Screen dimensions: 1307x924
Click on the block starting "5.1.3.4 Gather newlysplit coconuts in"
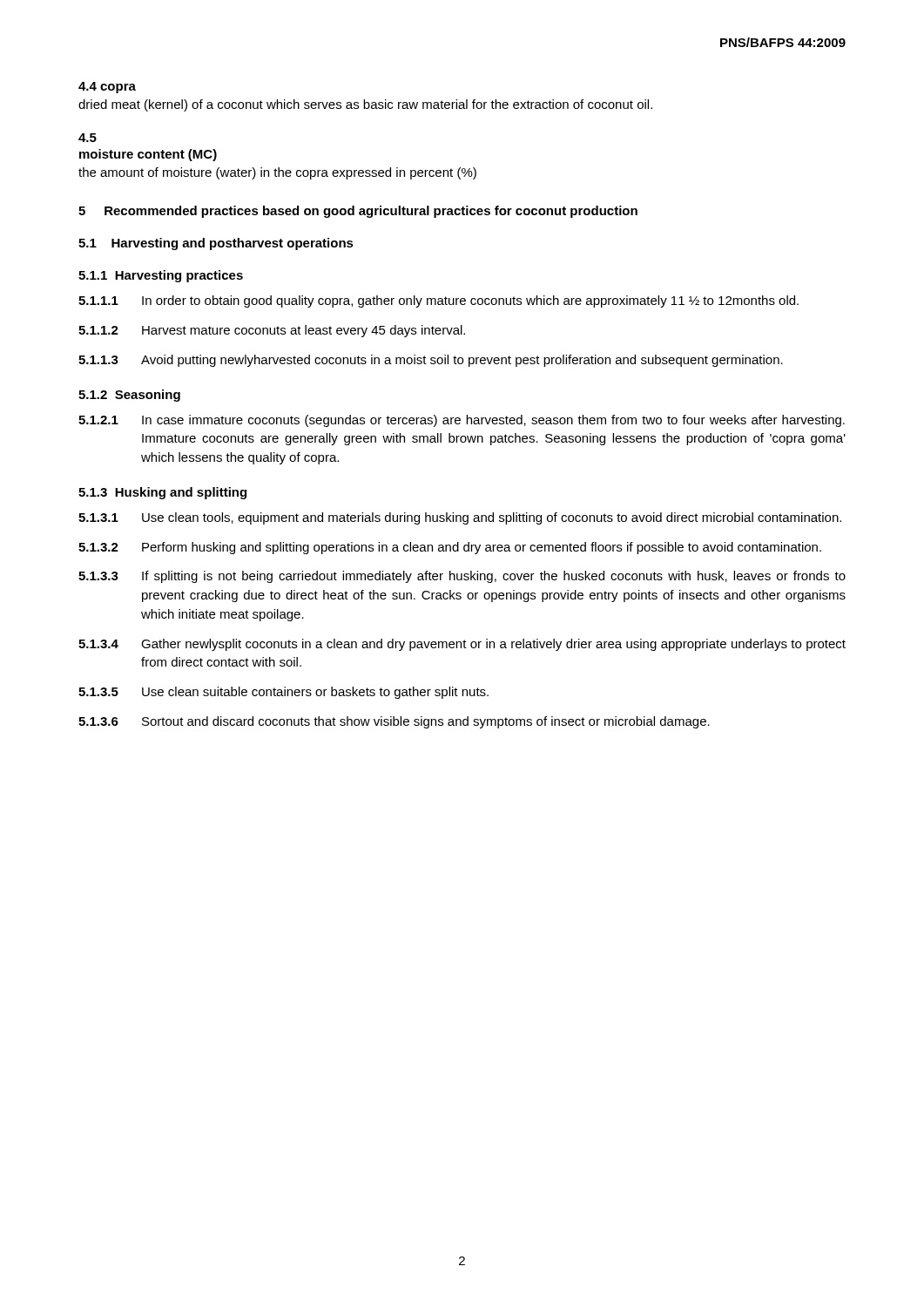(462, 653)
